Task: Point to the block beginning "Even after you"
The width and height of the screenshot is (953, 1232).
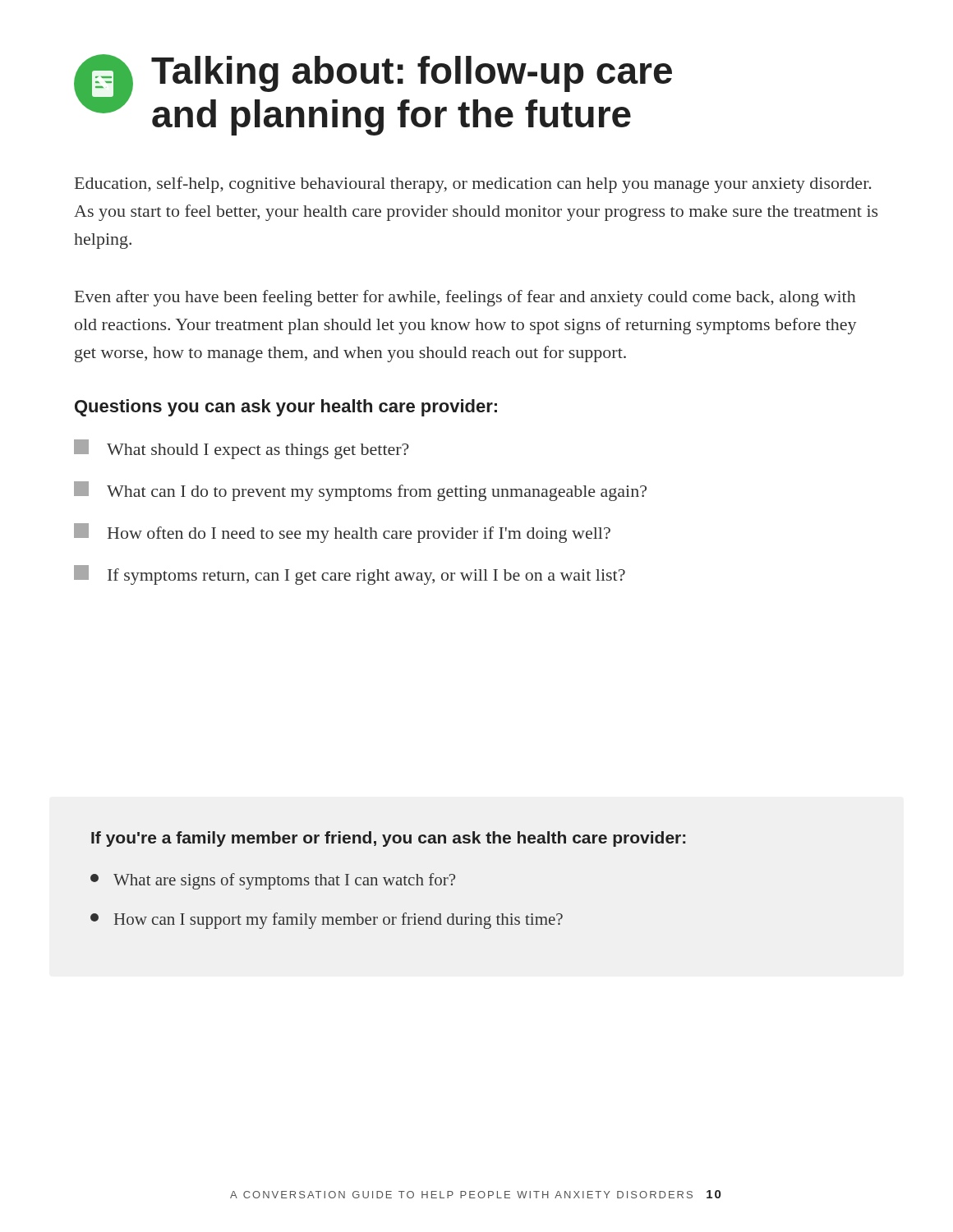Action: click(x=465, y=324)
